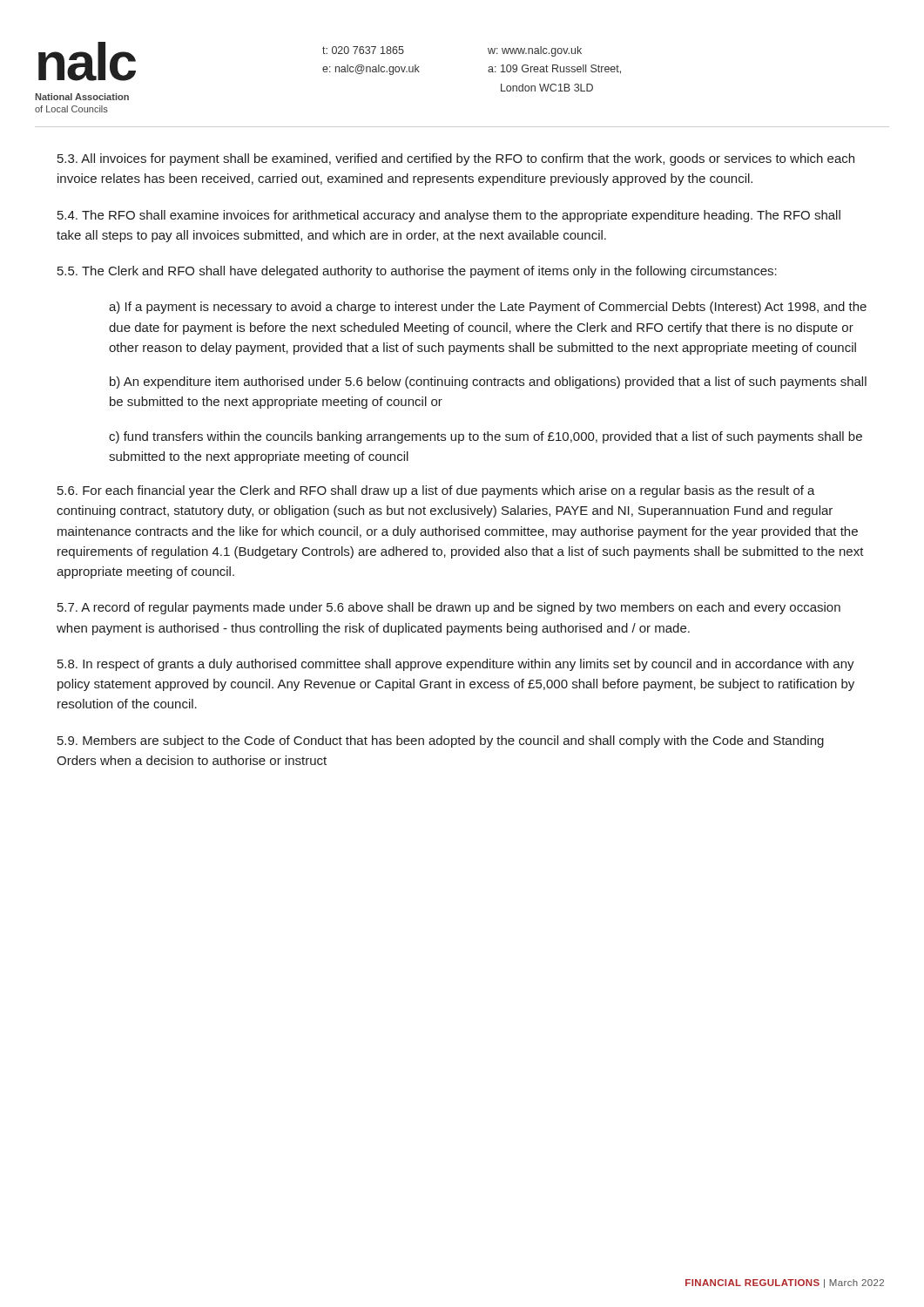Find the text block starting "c) fund transfers within the councils banking arrangements"

[486, 446]
